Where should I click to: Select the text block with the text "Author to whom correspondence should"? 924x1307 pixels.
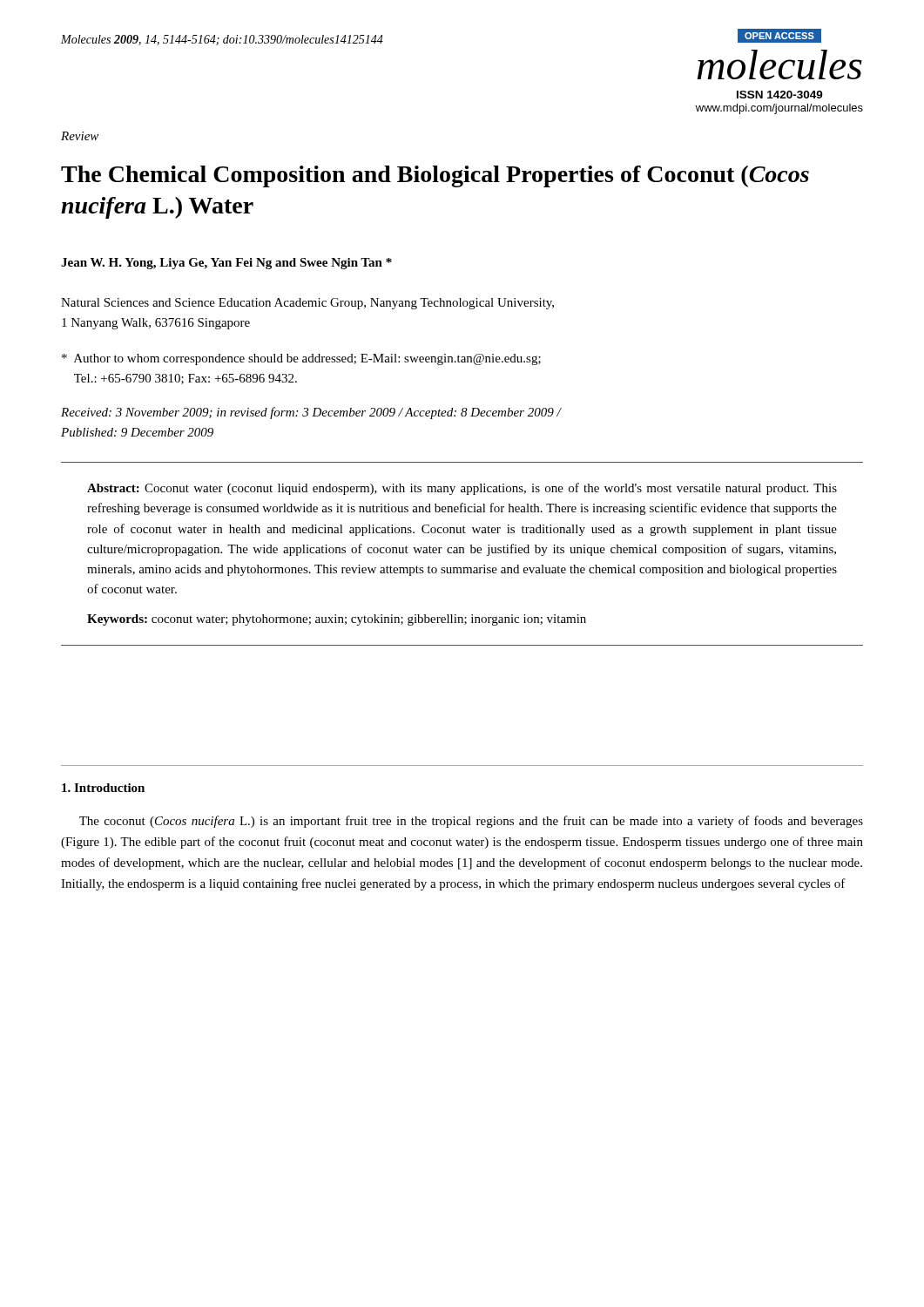coord(301,368)
